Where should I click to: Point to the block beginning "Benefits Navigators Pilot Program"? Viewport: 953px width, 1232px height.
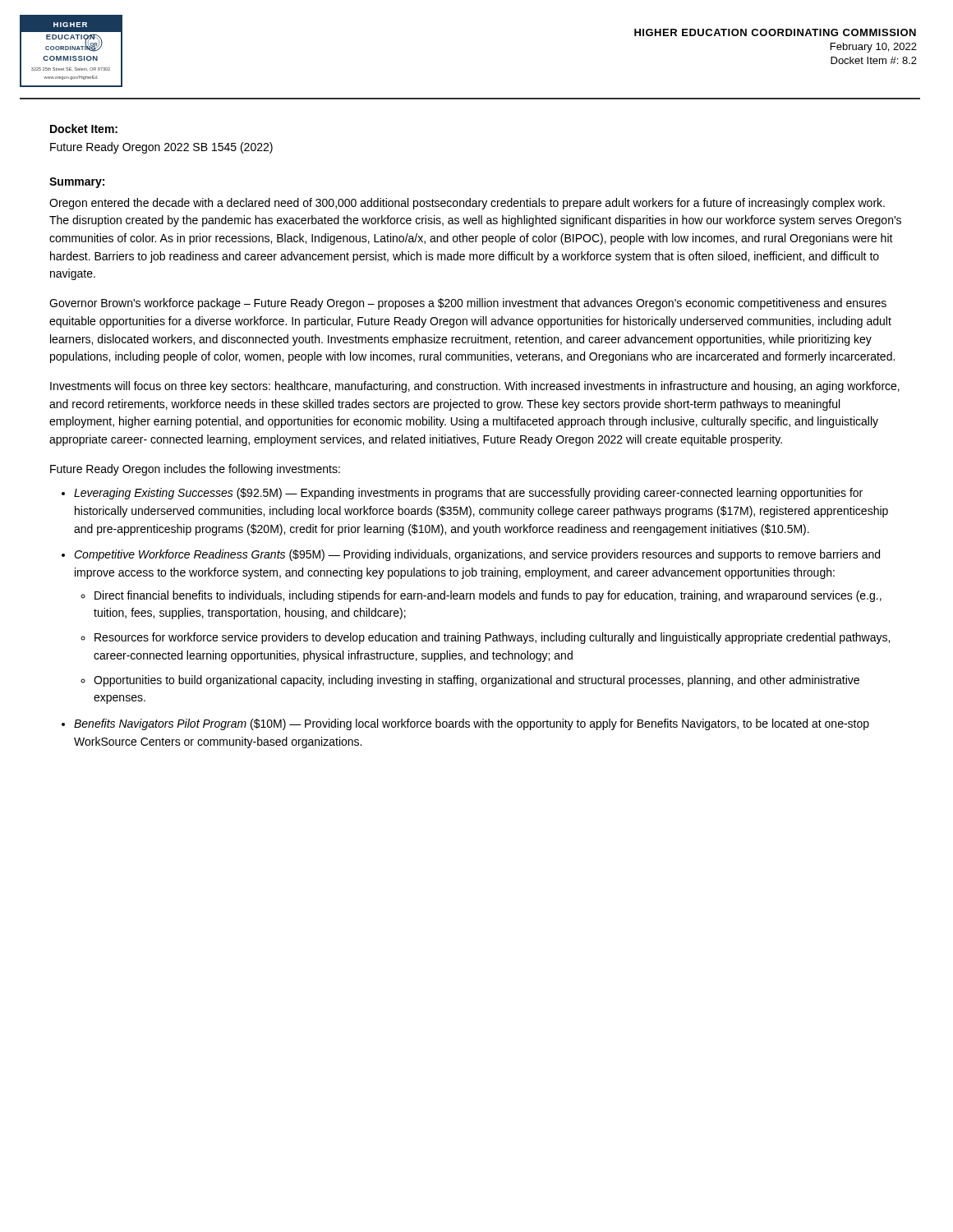click(x=472, y=732)
